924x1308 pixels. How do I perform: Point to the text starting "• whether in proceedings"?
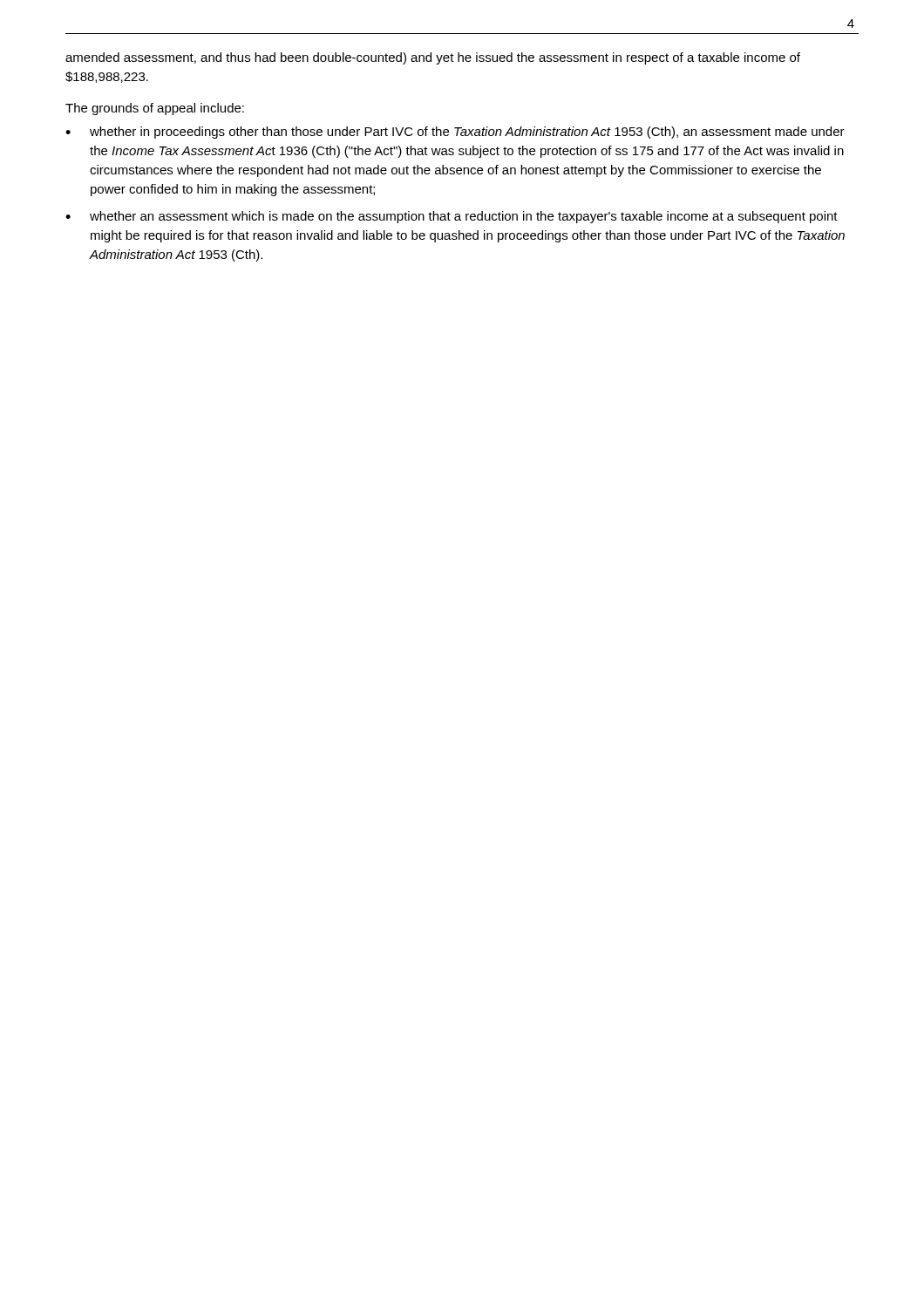click(x=462, y=160)
